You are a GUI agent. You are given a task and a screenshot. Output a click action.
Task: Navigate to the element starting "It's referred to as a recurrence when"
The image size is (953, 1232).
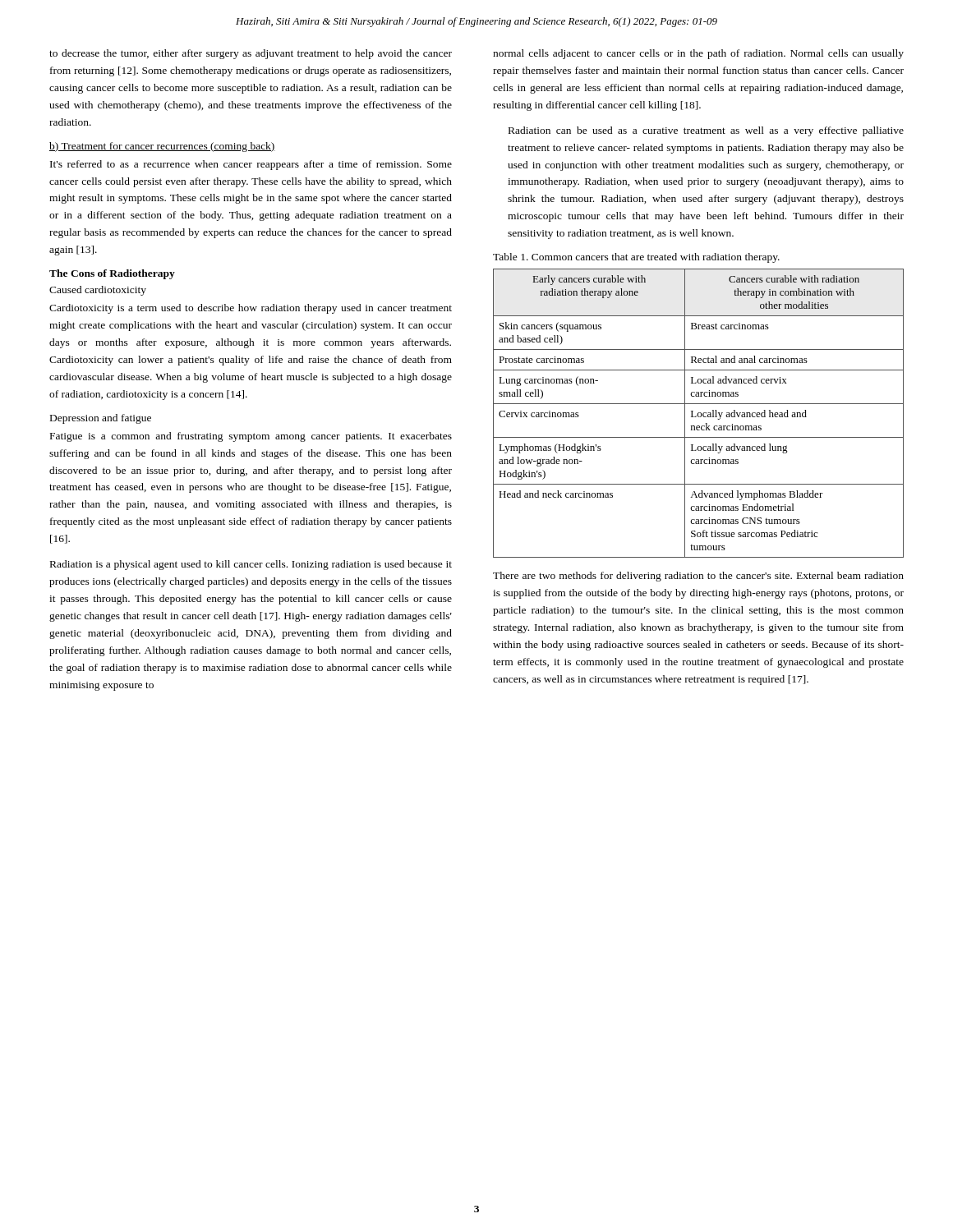251,206
